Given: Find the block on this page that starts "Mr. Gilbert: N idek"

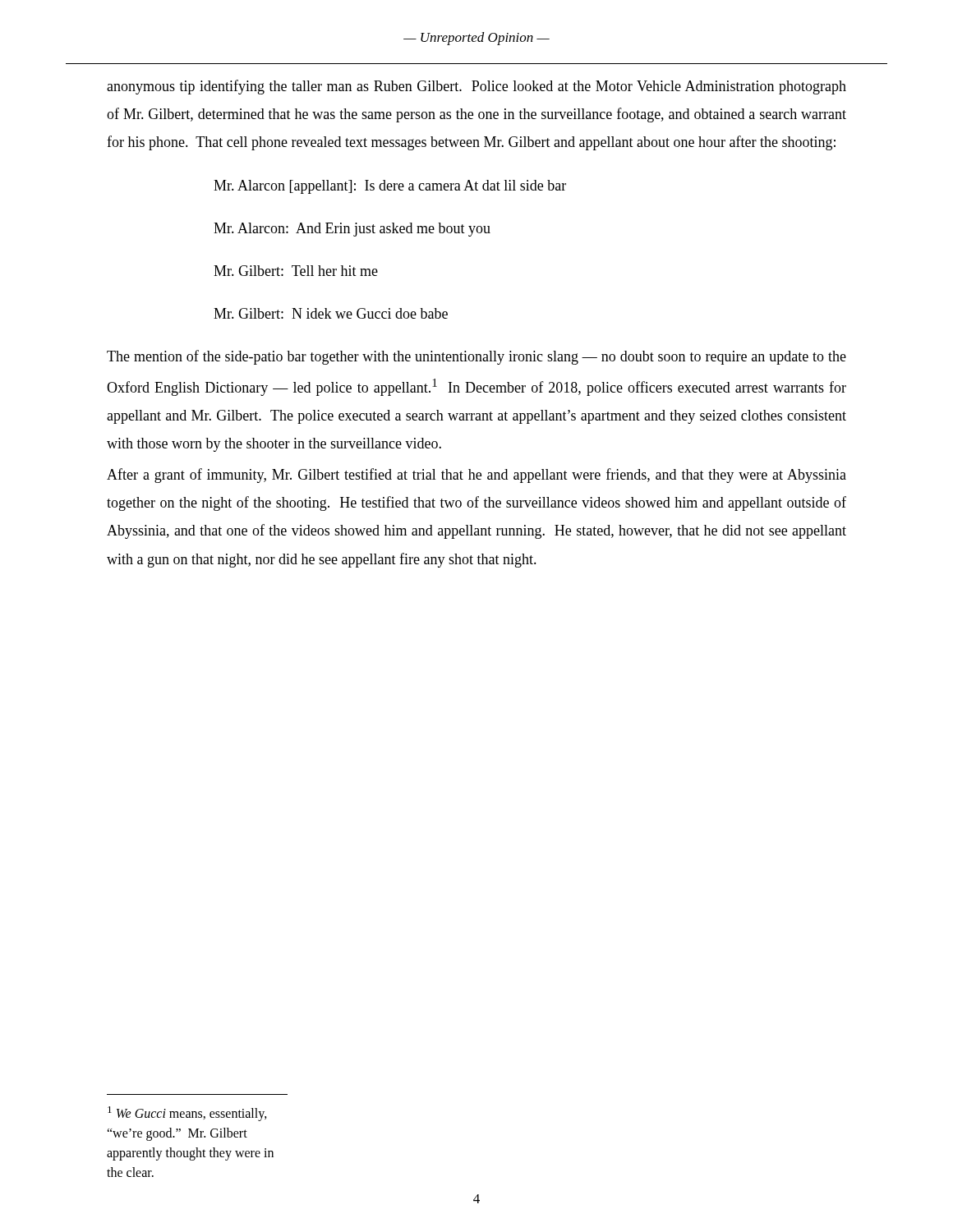Looking at the screenshot, I should coord(331,313).
